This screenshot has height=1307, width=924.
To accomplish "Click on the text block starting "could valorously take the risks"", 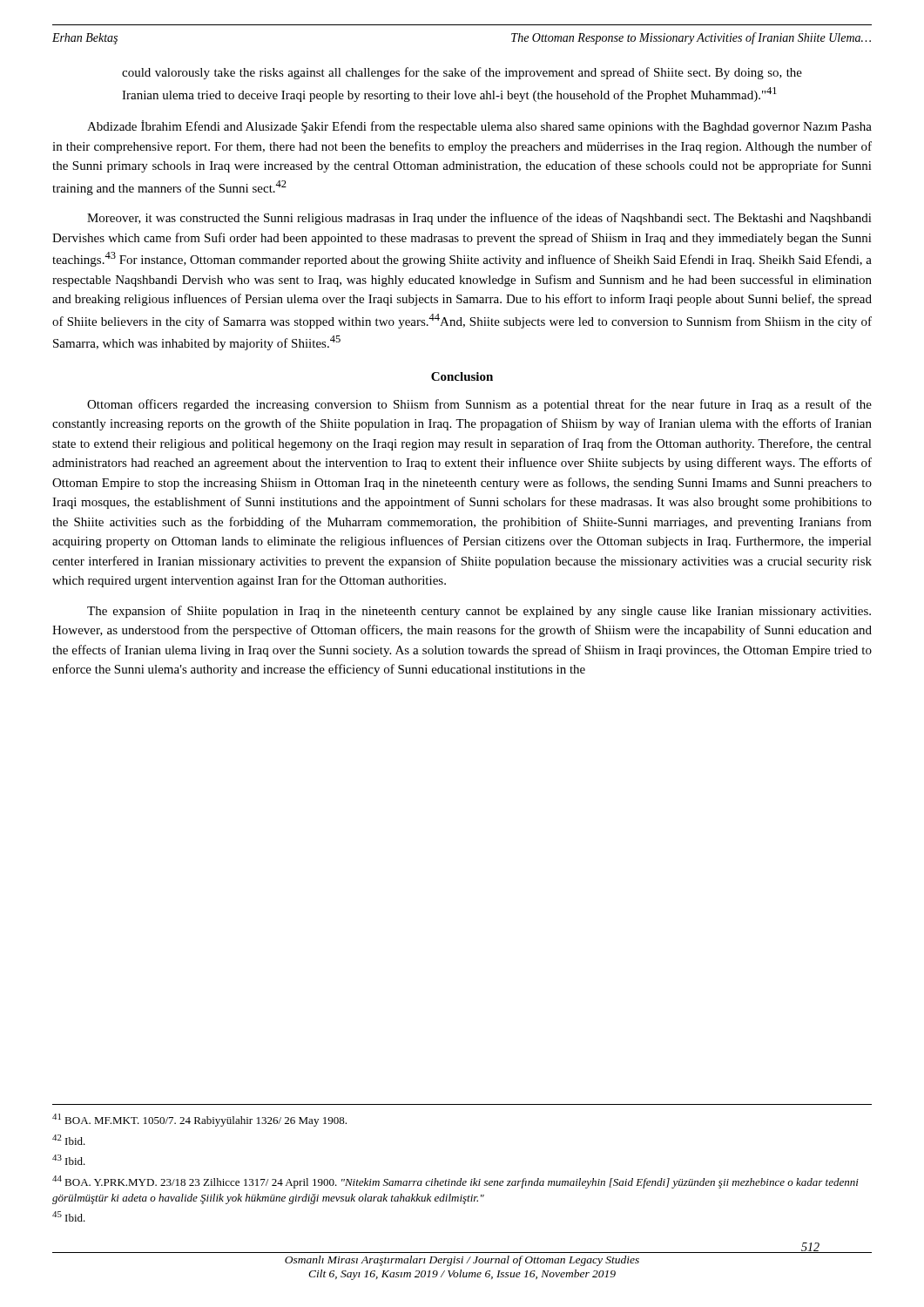I will pyautogui.click(x=462, y=83).
